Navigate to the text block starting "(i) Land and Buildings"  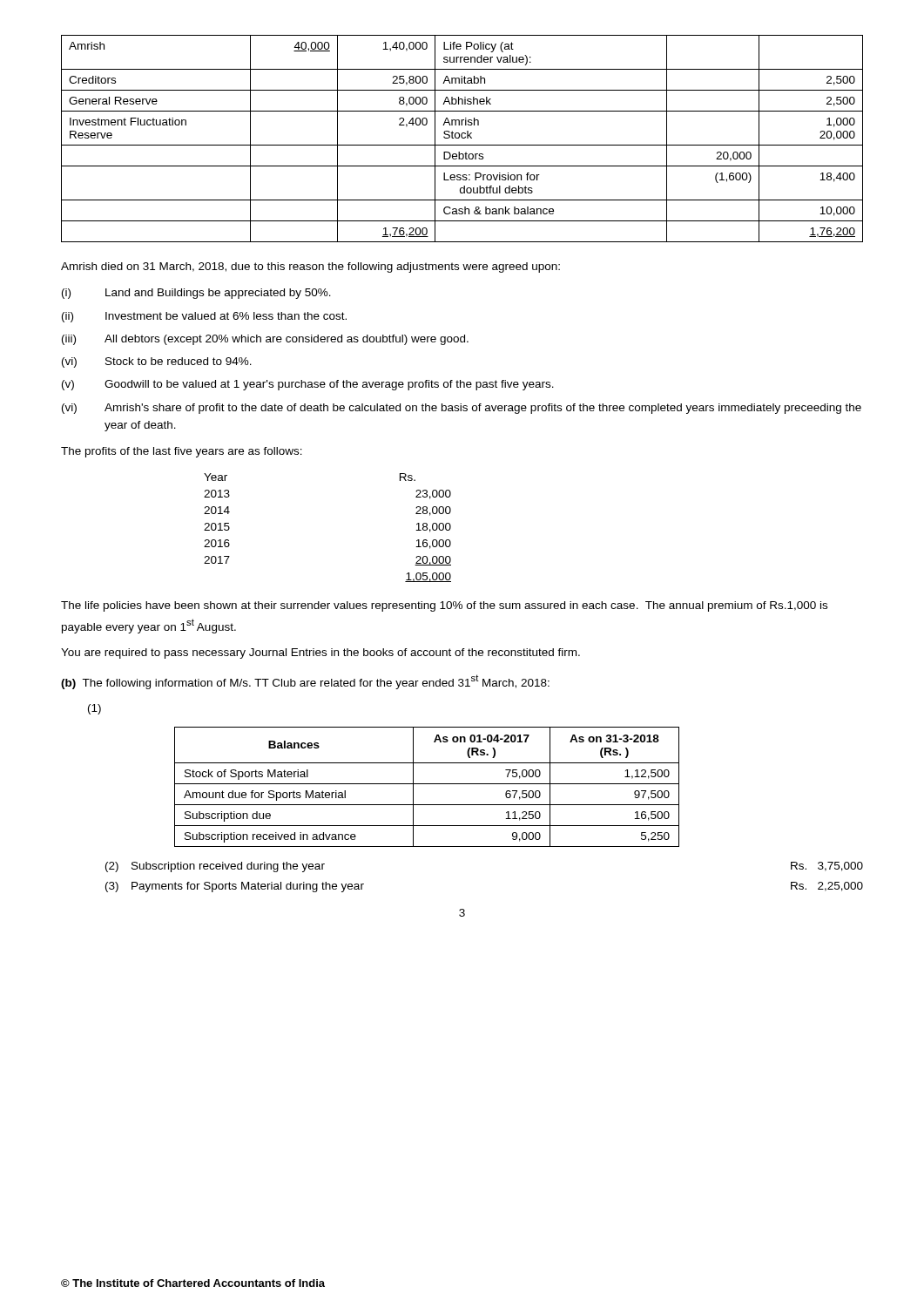tap(196, 294)
